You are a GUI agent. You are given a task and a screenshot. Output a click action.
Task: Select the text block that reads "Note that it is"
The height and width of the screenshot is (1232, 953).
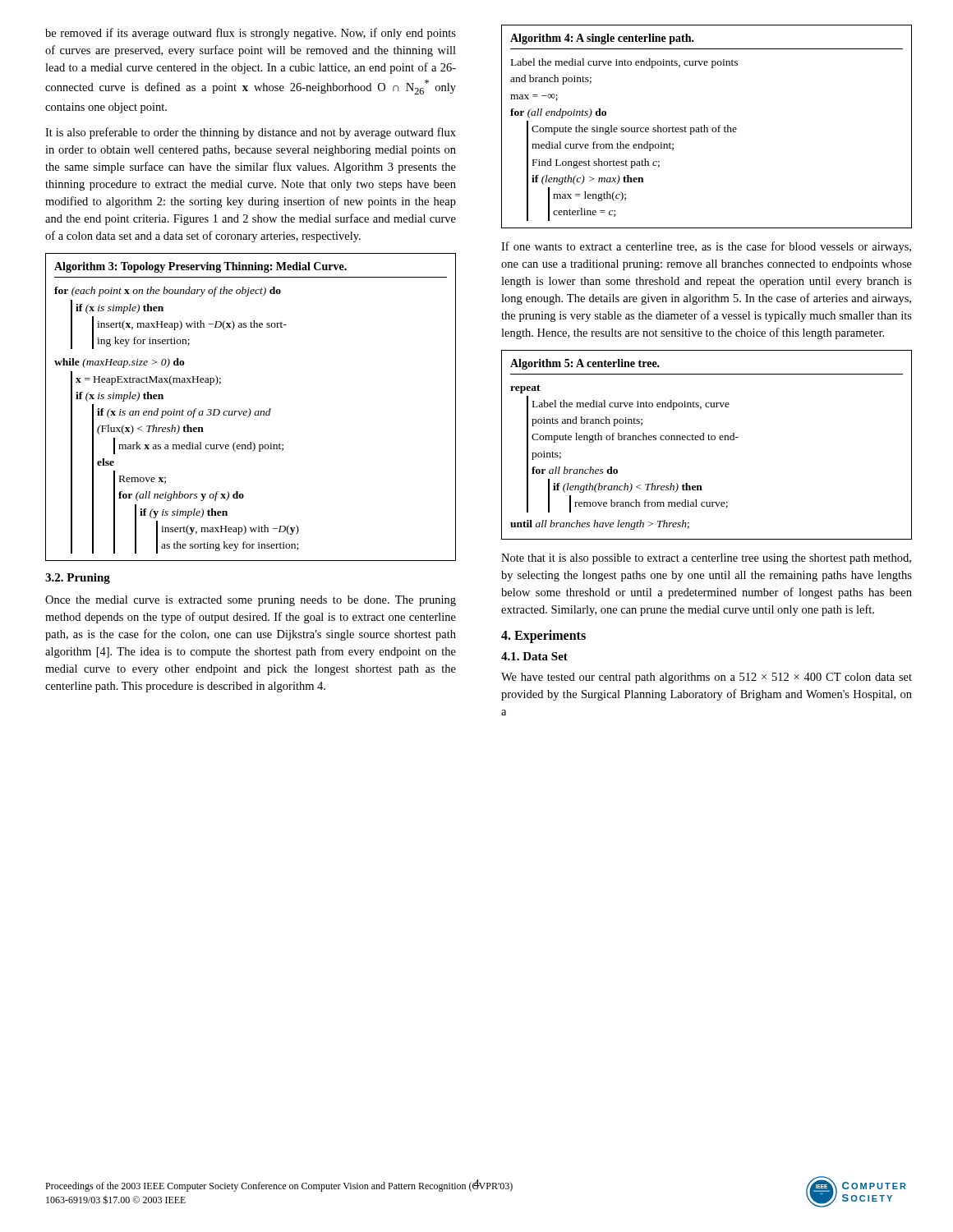click(x=707, y=584)
